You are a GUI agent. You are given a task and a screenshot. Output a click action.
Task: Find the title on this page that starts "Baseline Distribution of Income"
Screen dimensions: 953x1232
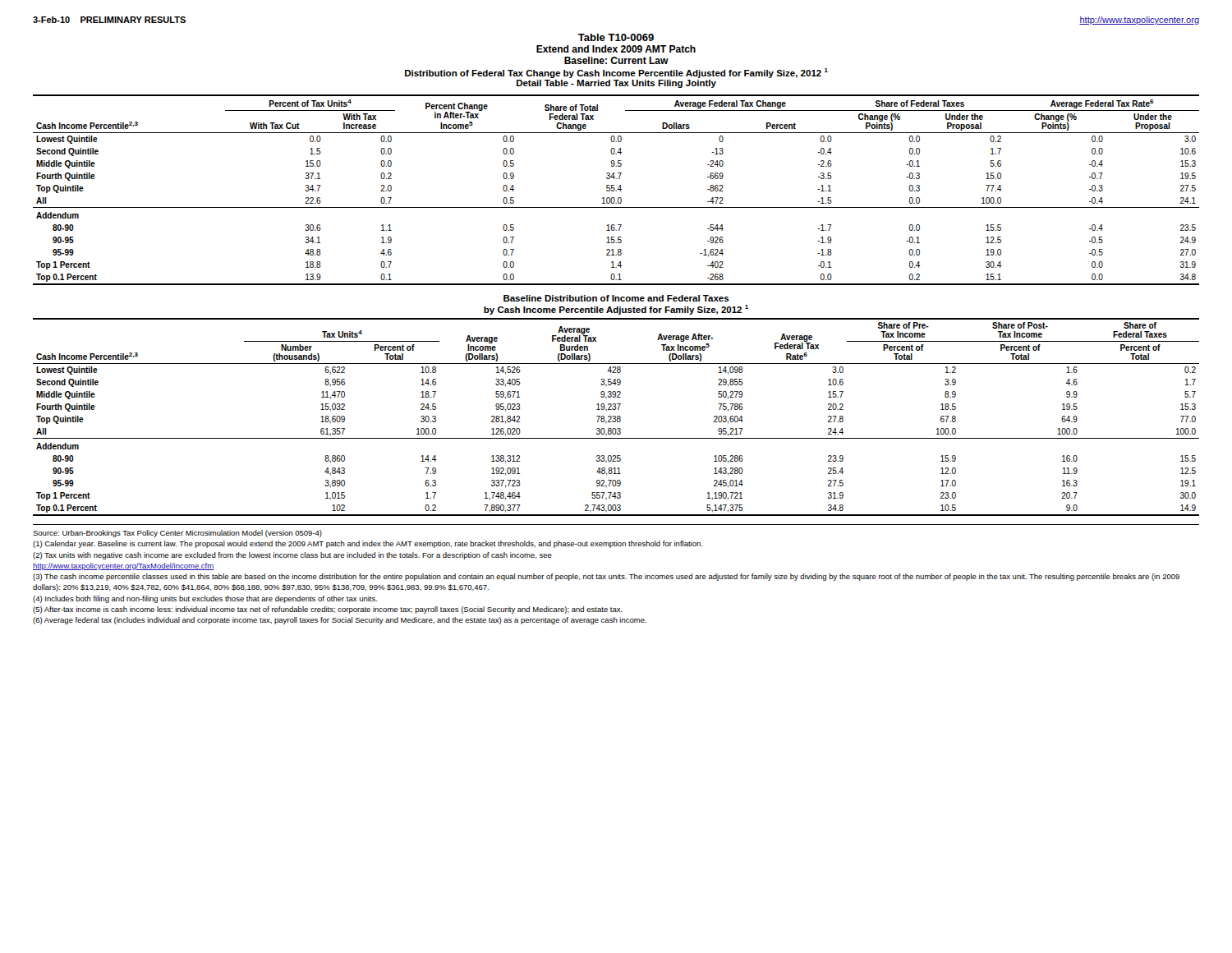[x=616, y=304]
